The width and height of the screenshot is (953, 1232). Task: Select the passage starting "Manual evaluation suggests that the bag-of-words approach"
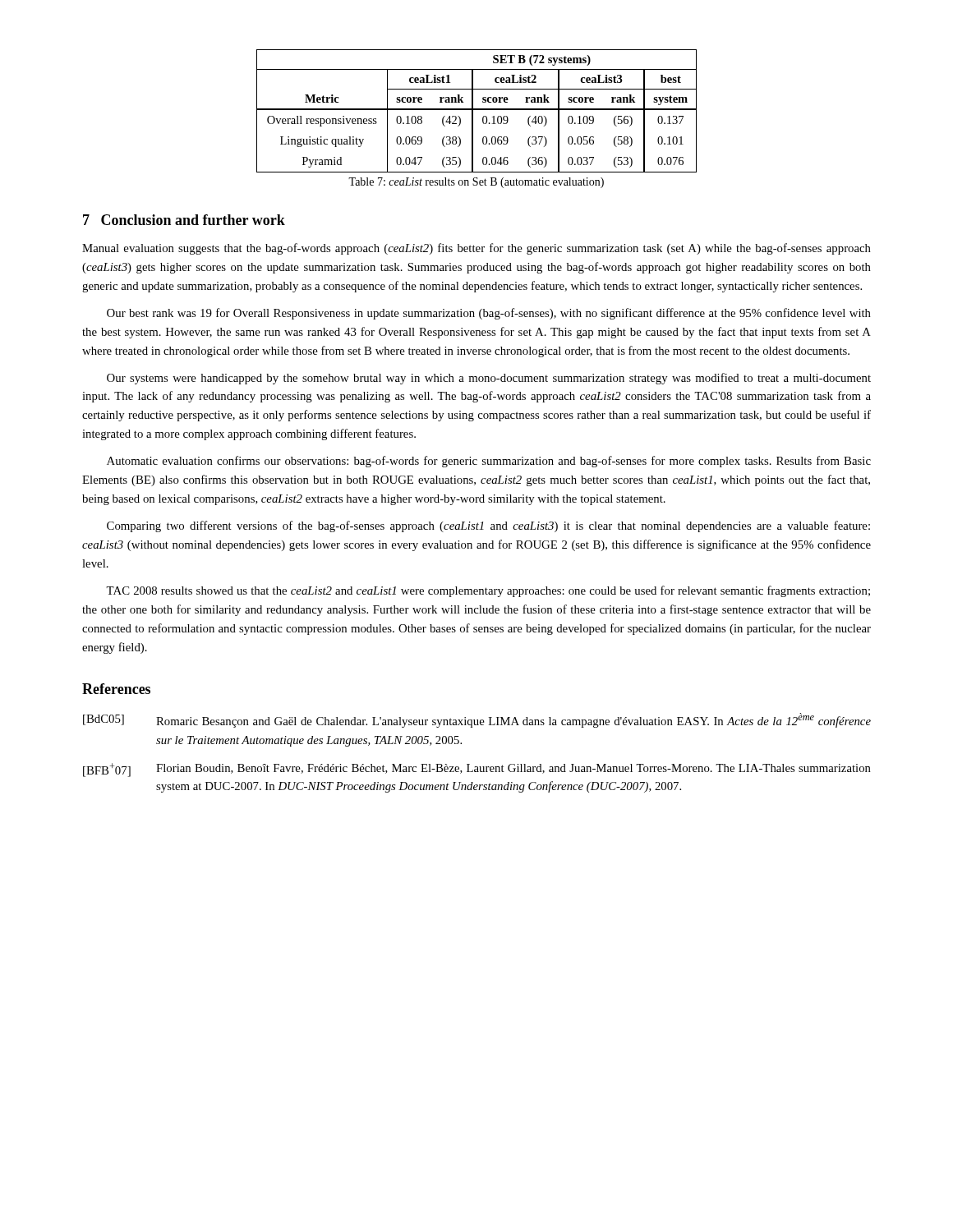476,267
